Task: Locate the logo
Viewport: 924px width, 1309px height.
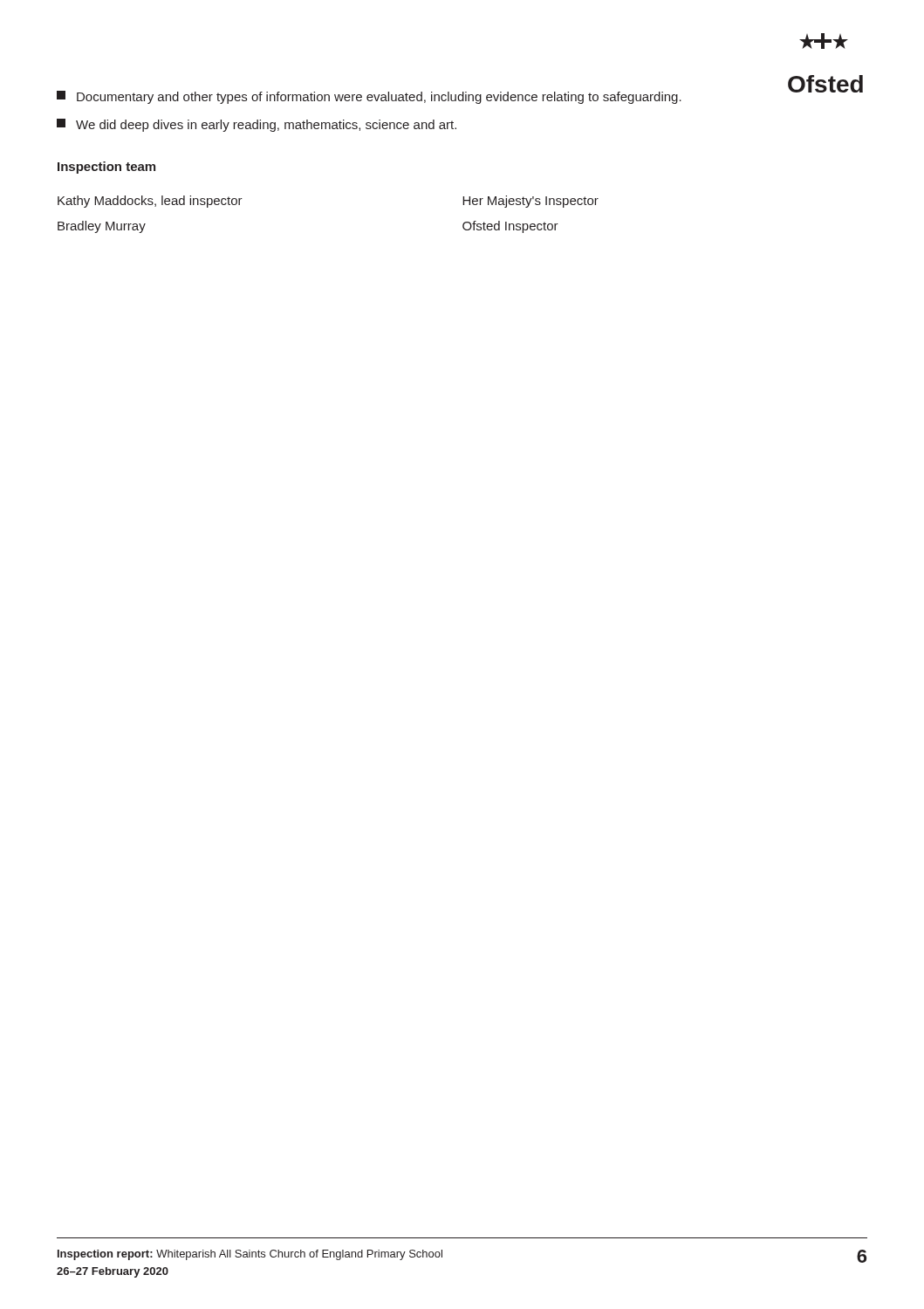Action: coord(831,68)
